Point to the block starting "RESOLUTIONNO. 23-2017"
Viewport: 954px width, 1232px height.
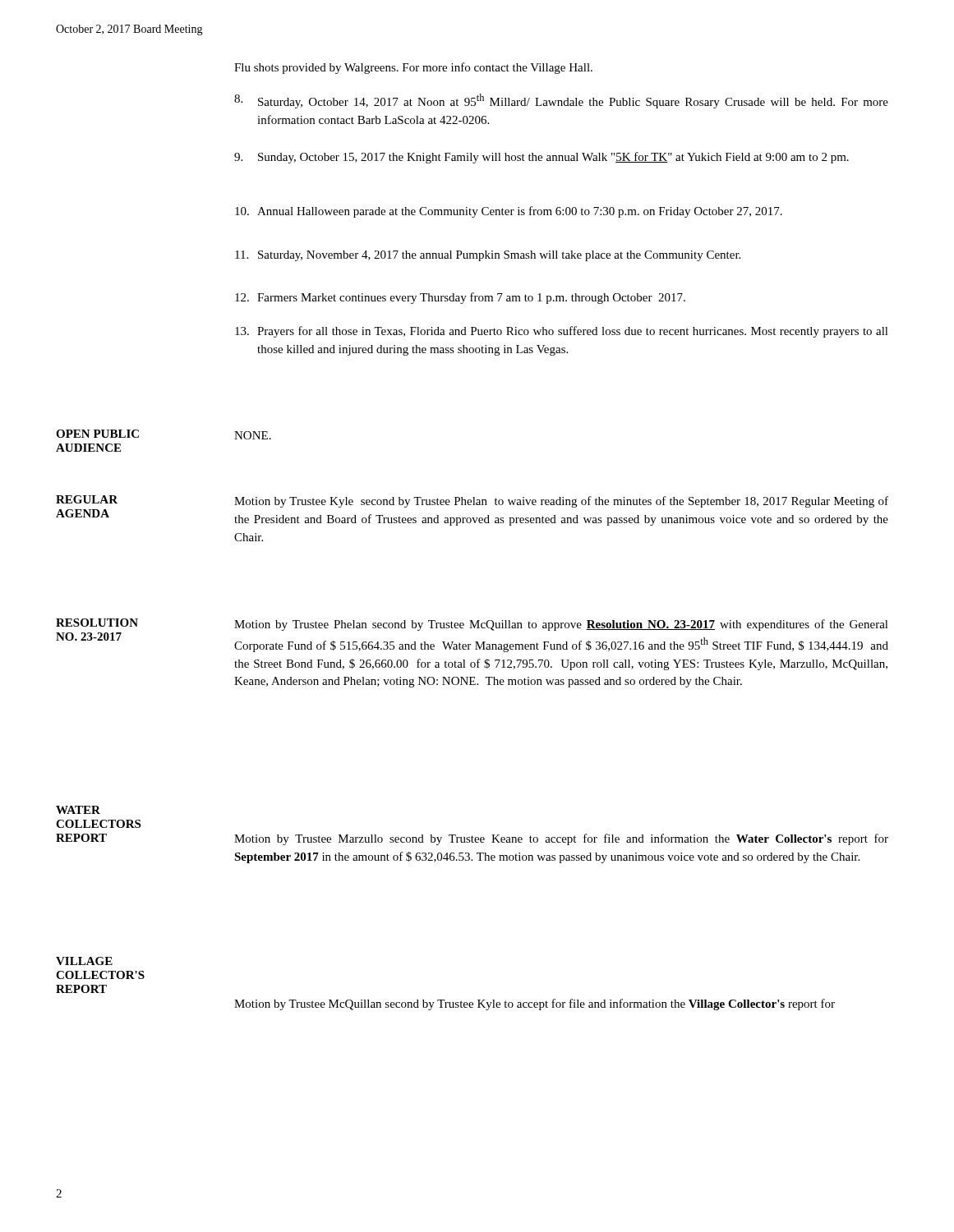pos(97,630)
